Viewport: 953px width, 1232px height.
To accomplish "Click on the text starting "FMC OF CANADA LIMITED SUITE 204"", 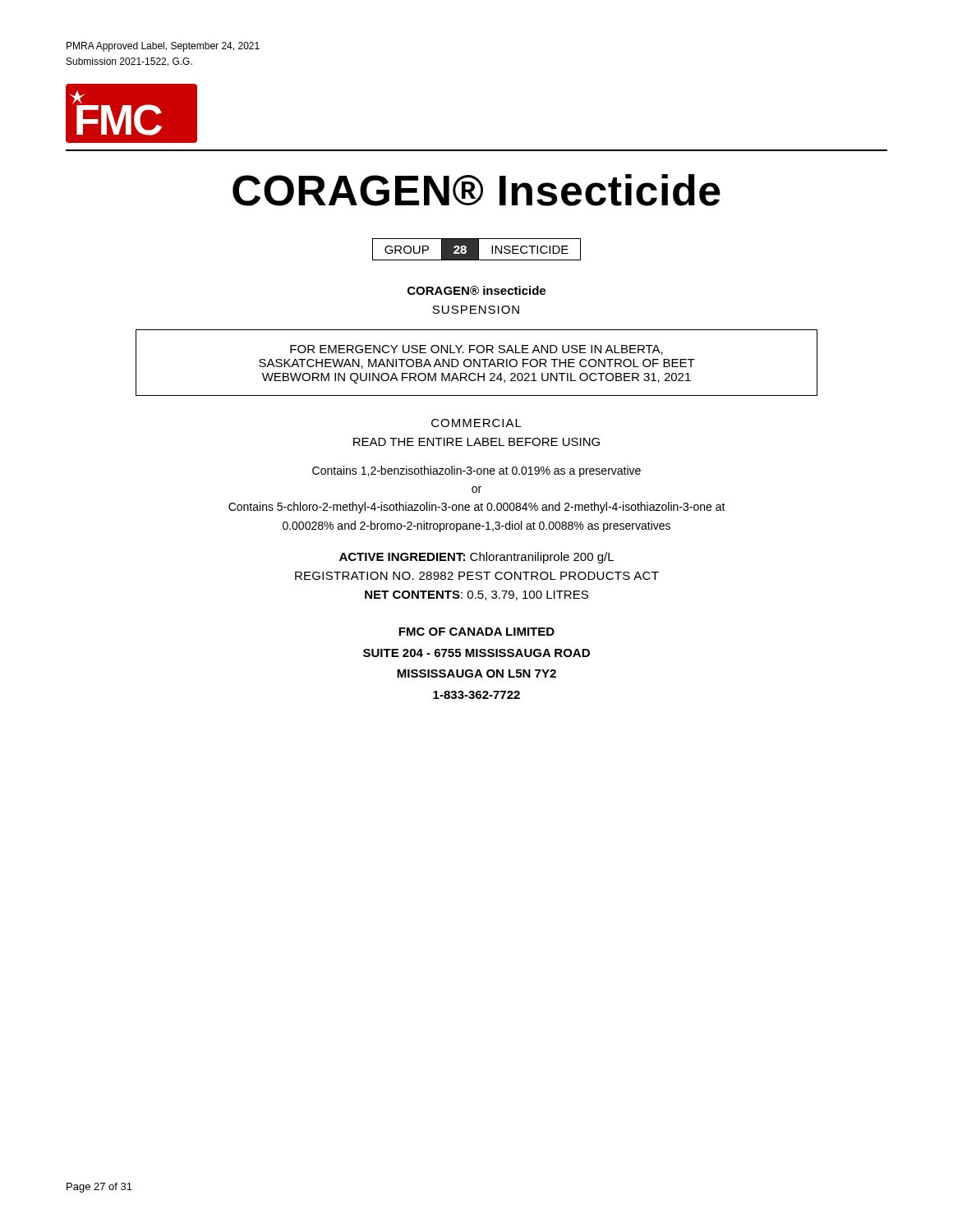I will 476,663.
